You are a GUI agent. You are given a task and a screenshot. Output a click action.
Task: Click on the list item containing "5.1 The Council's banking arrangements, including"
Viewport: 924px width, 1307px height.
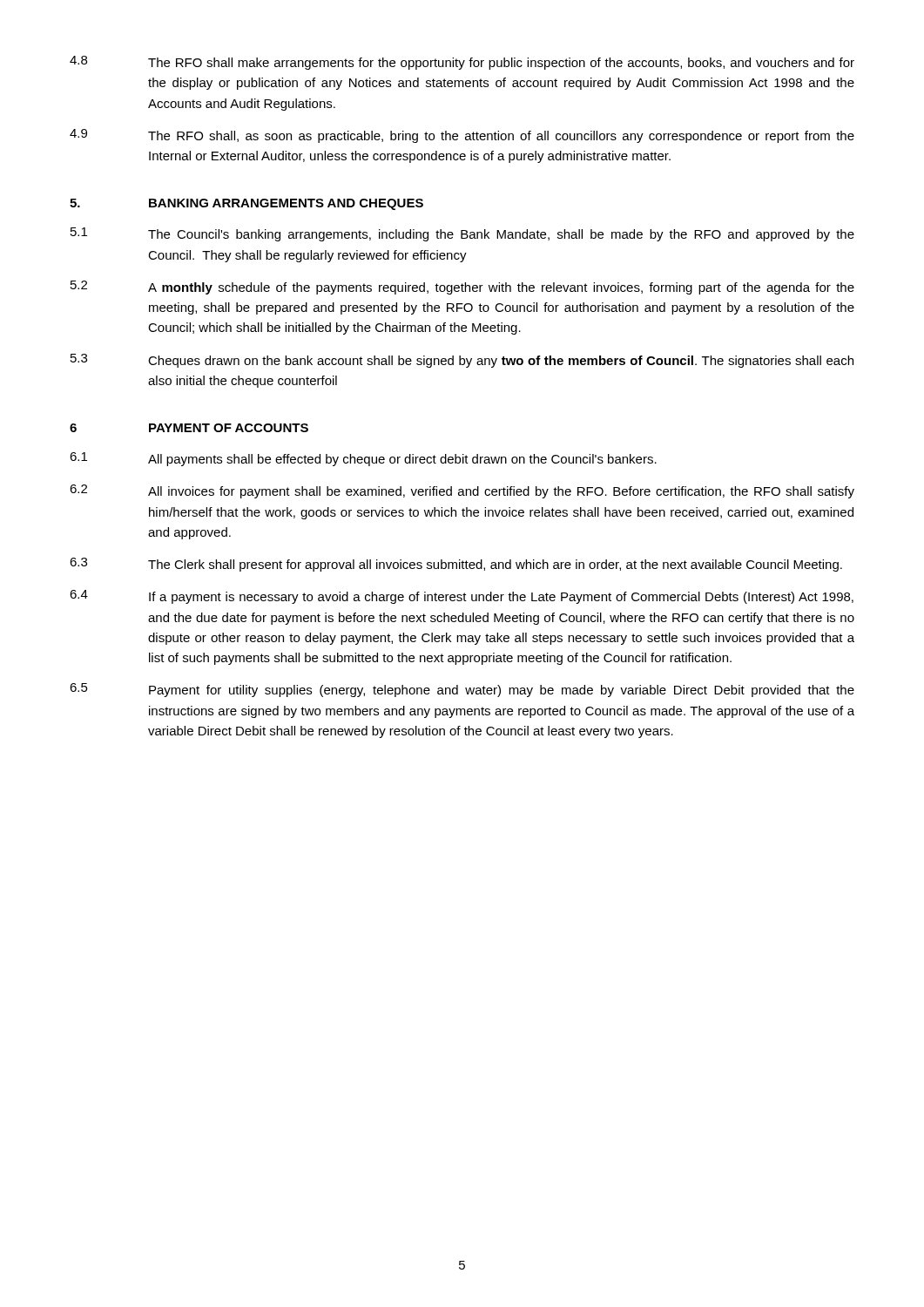coord(462,244)
